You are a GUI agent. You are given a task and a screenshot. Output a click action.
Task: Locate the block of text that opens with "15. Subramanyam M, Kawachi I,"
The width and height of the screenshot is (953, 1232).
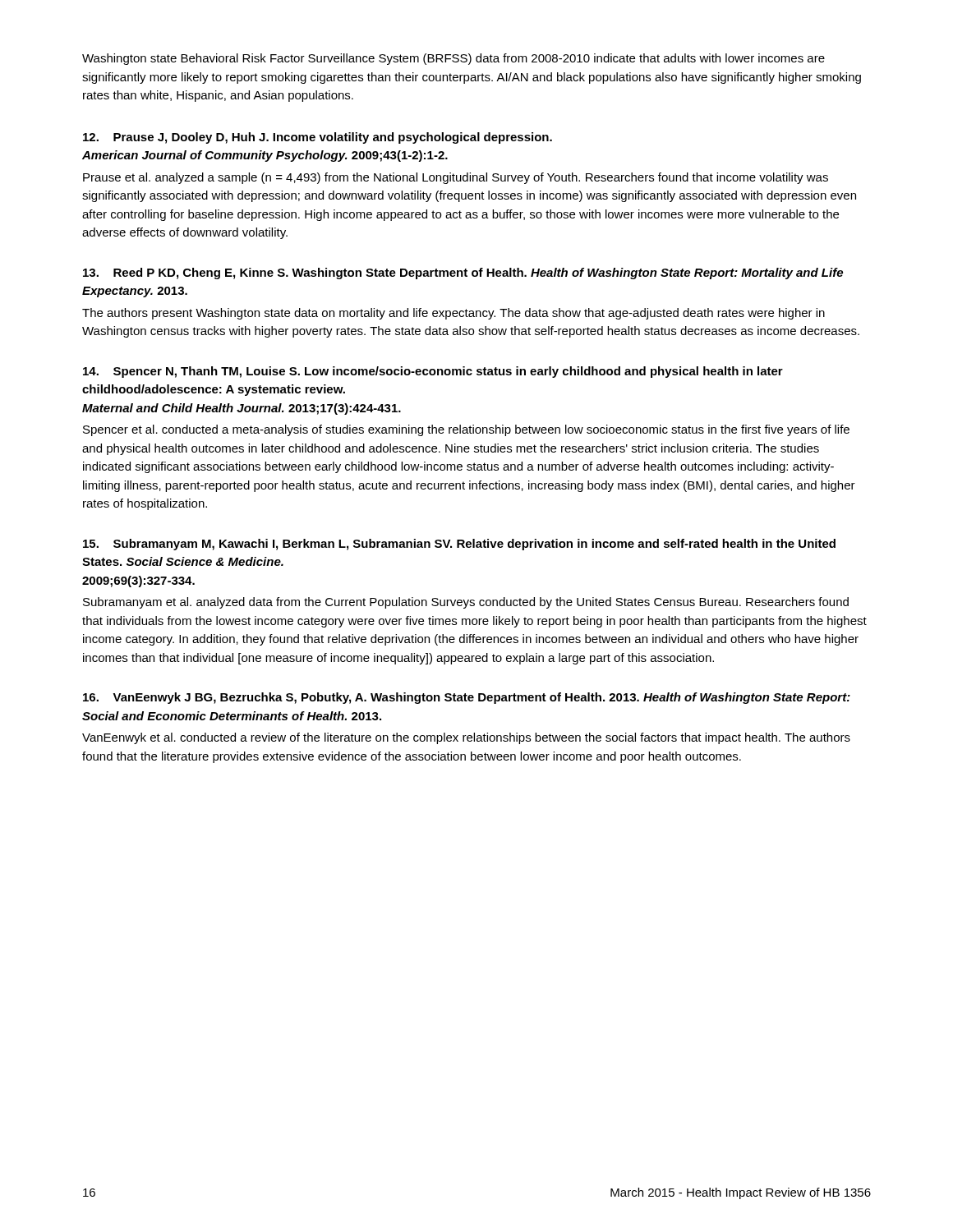(x=476, y=599)
